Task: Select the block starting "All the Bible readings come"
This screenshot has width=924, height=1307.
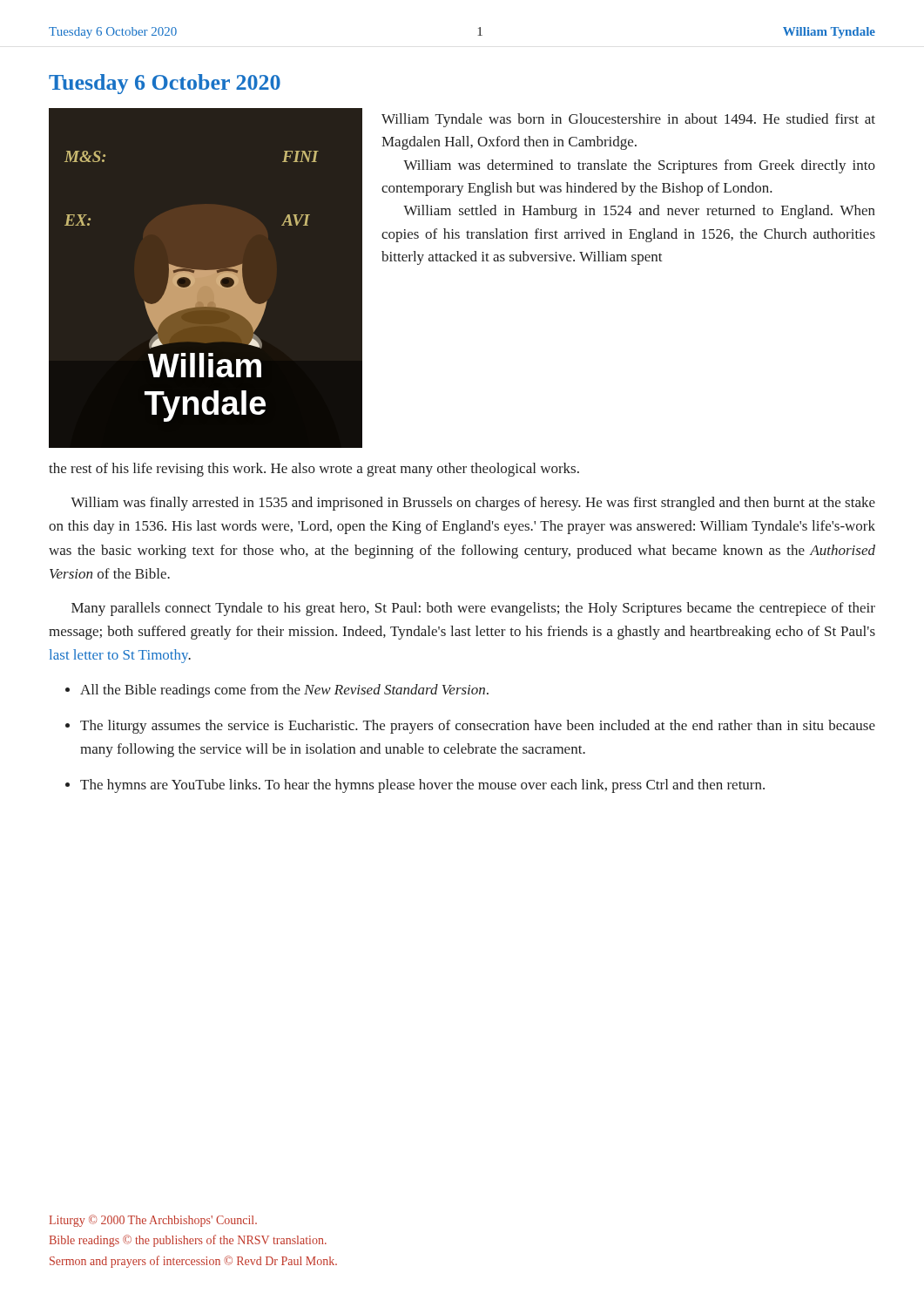Action: tap(285, 689)
